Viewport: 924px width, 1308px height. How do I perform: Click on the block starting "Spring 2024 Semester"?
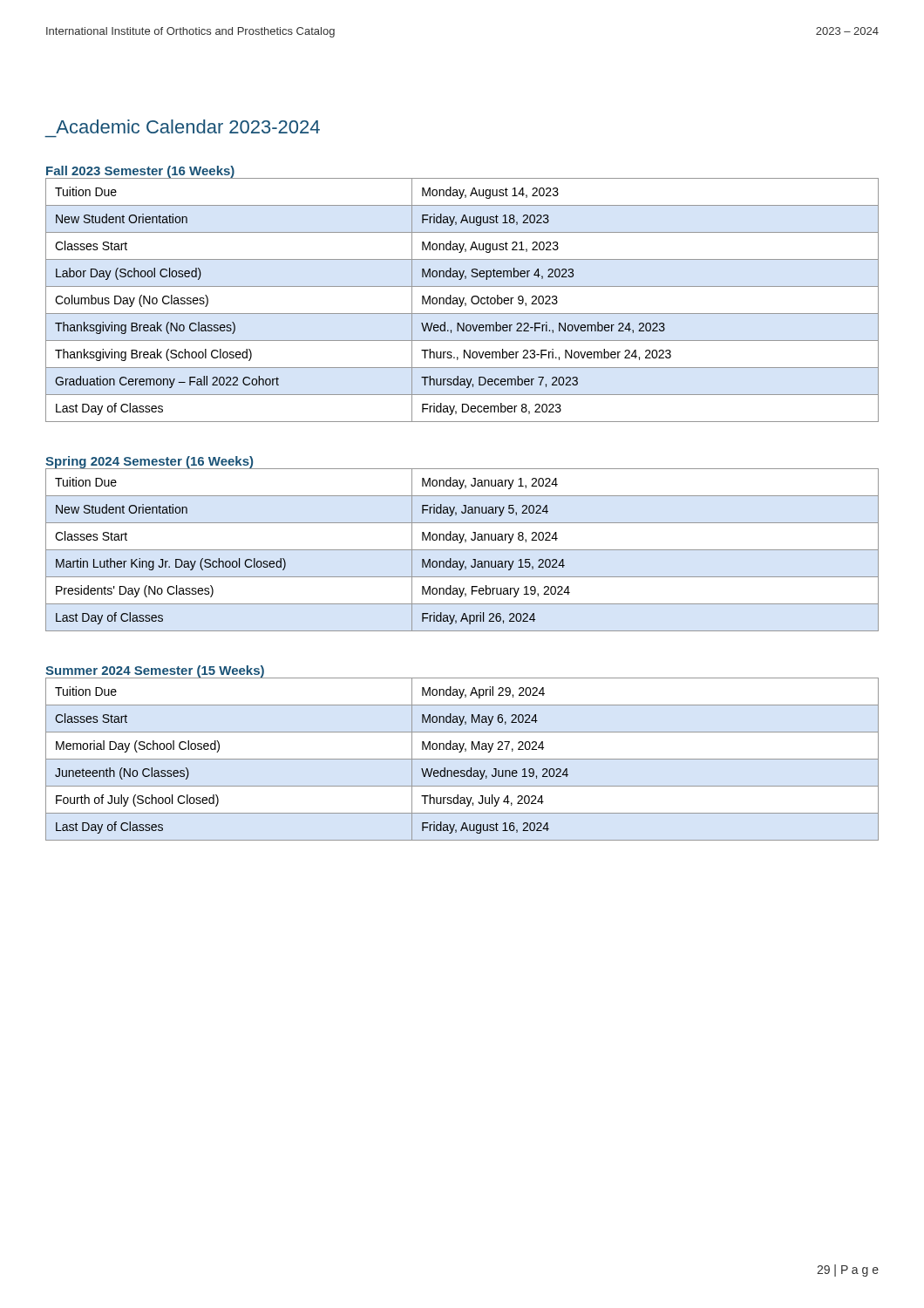pyautogui.click(x=150, y=461)
